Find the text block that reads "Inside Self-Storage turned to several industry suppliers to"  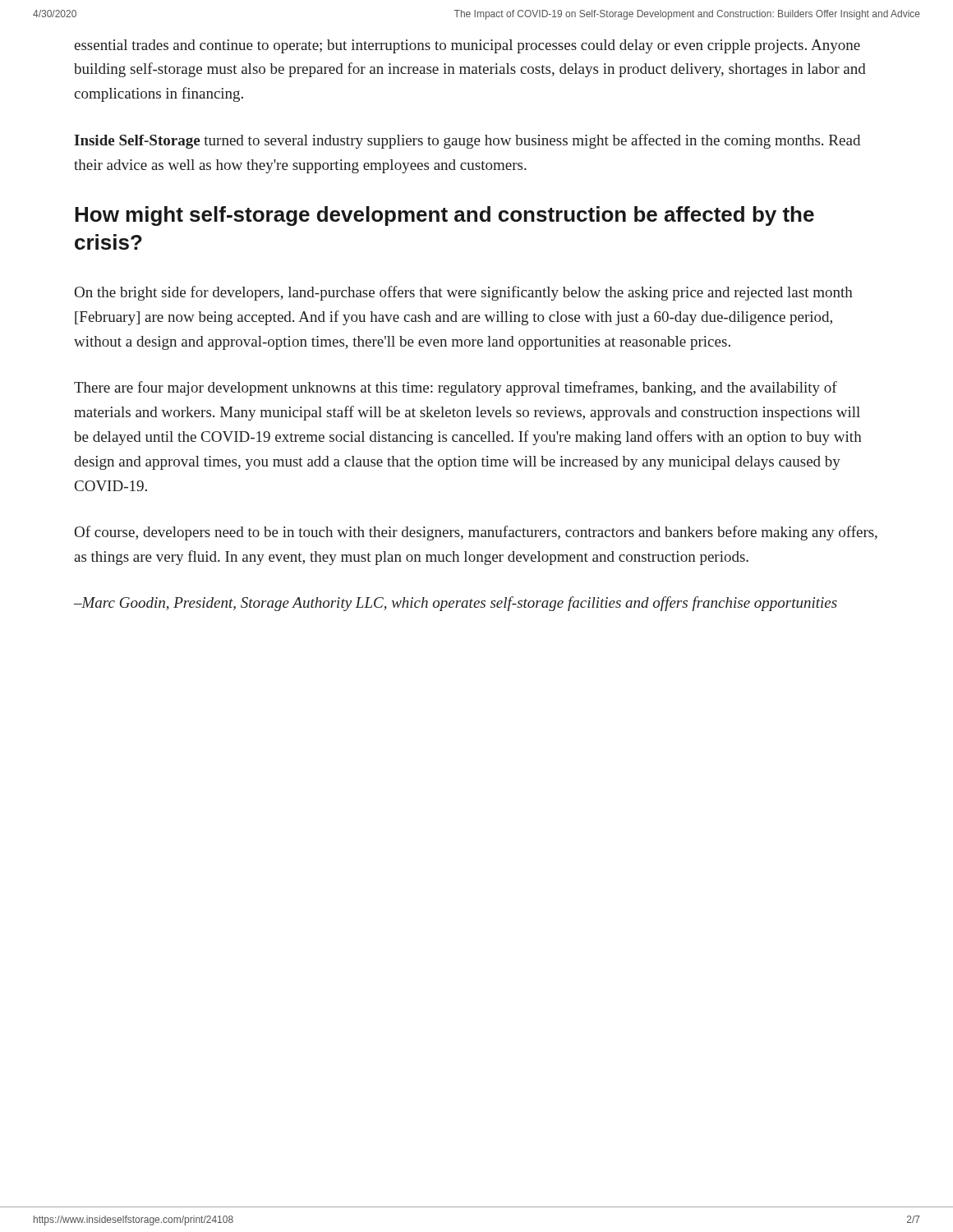(467, 152)
